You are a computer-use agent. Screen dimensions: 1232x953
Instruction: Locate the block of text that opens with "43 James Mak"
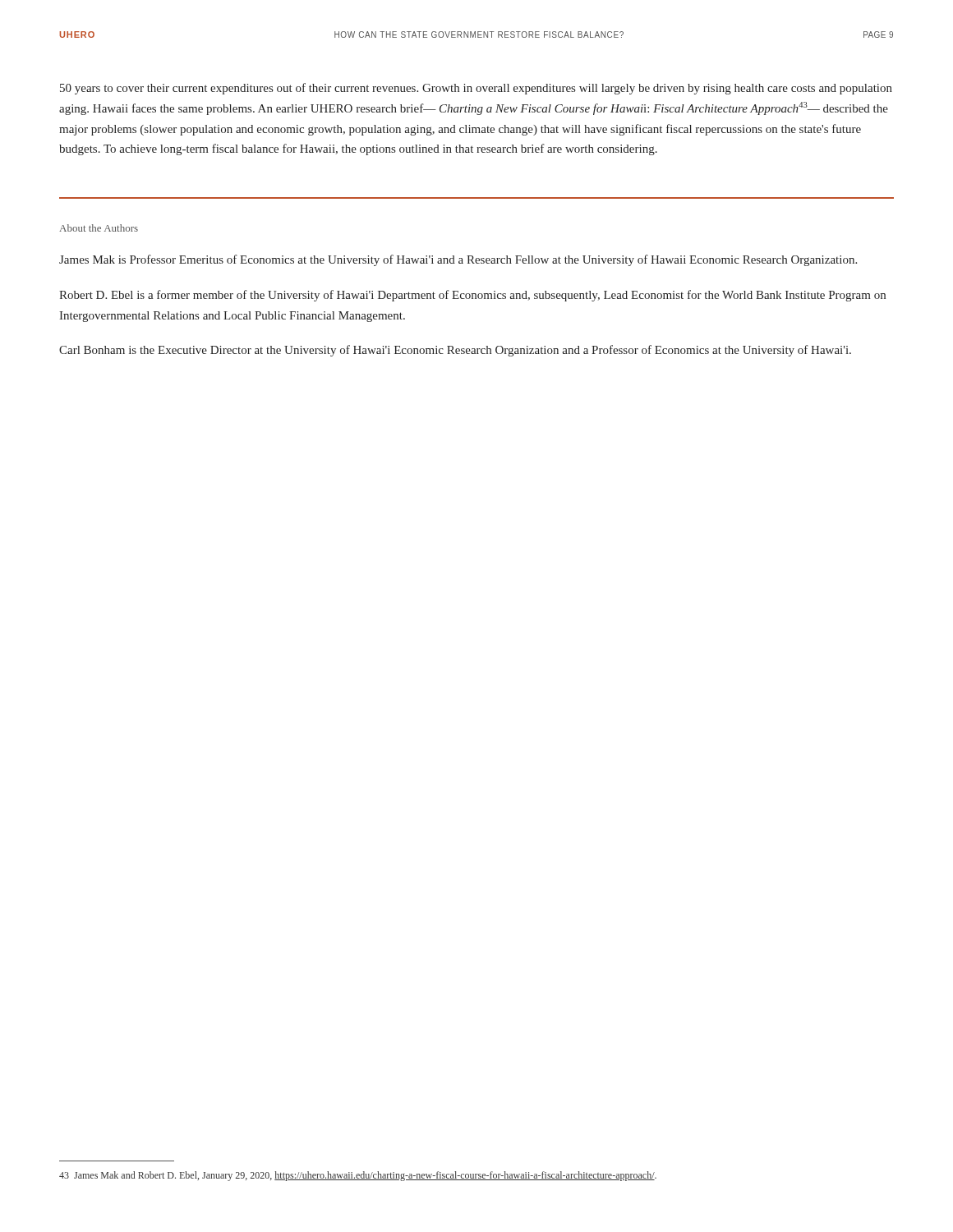[358, 1175]
